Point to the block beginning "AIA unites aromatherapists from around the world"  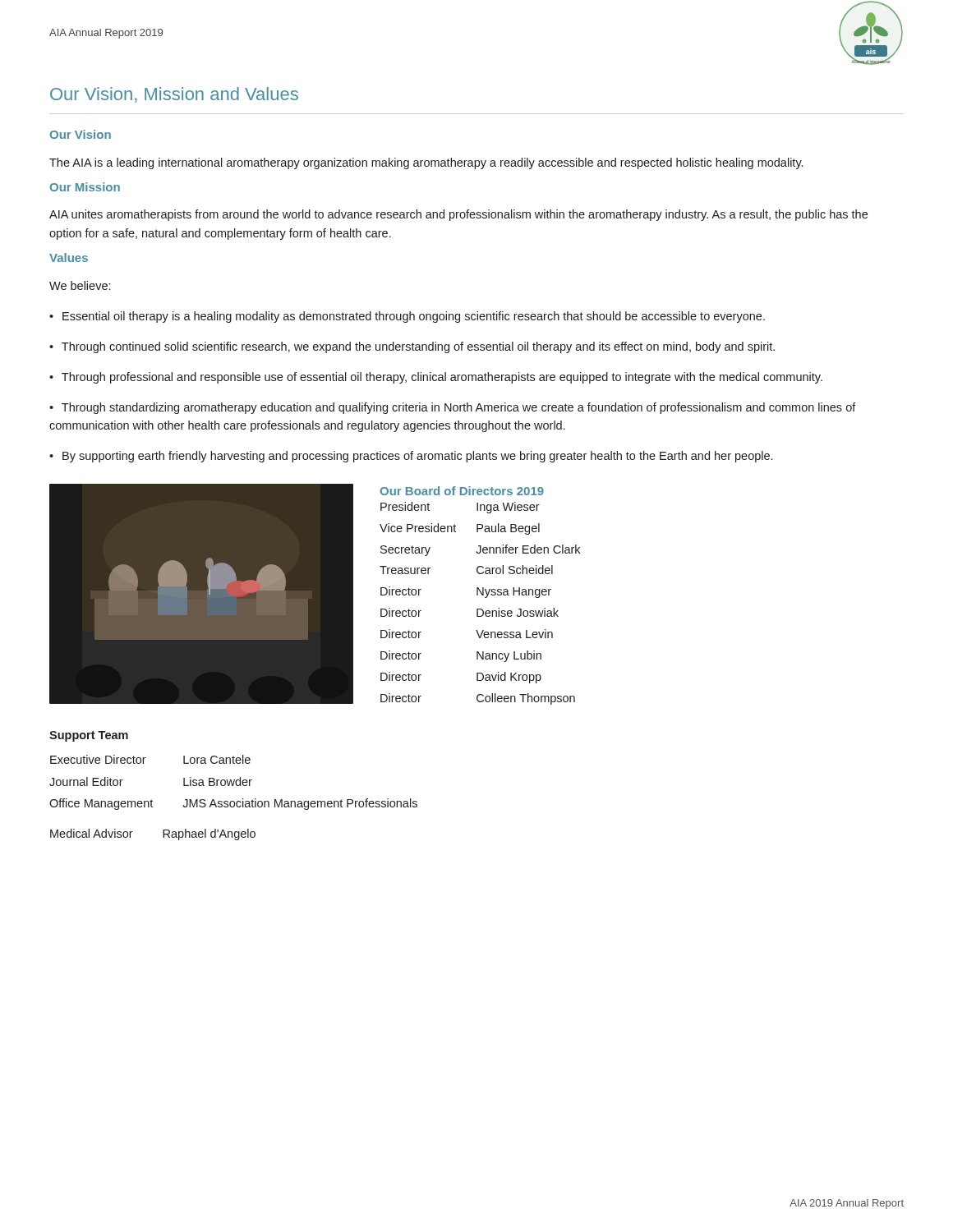point(476,224)
